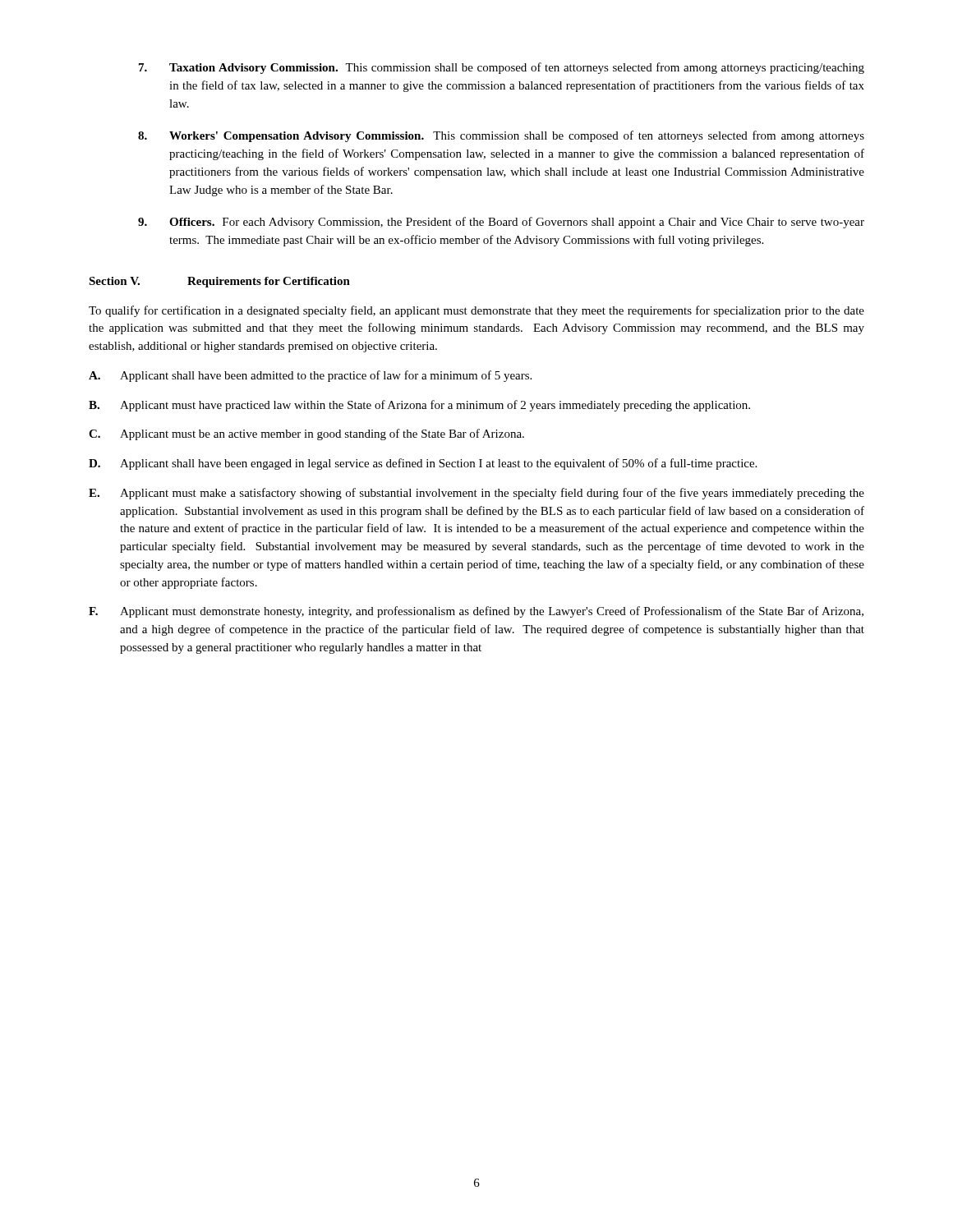Viewport: 953px width, 1232px height.
Task: Point to the block starting "To qualify for certification in a designated"
Action: [x=476, y=328]
